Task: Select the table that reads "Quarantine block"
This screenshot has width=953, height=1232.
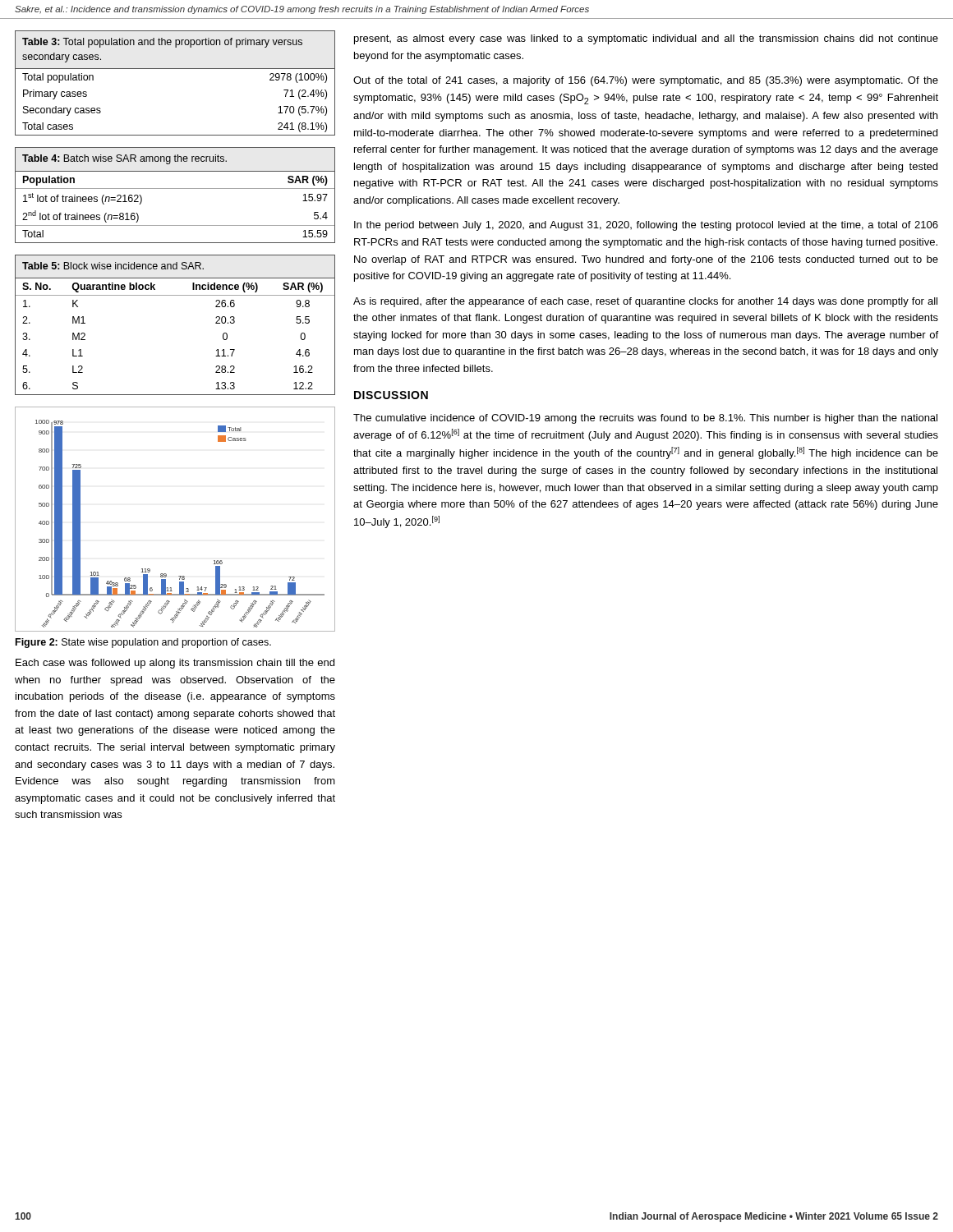Action: 175,325
